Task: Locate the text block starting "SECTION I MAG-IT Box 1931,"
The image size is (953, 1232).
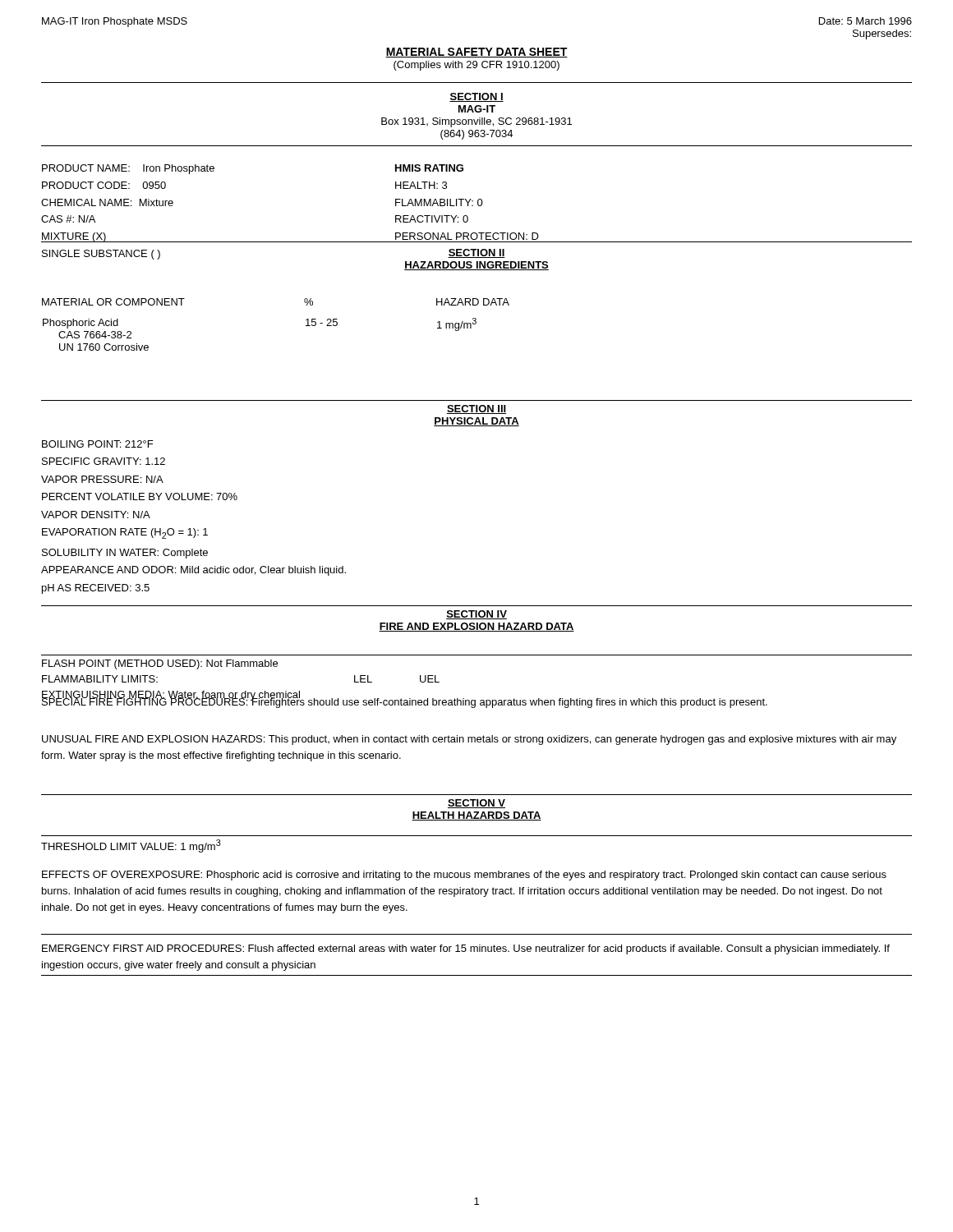Action: click(x=476, y=115)
